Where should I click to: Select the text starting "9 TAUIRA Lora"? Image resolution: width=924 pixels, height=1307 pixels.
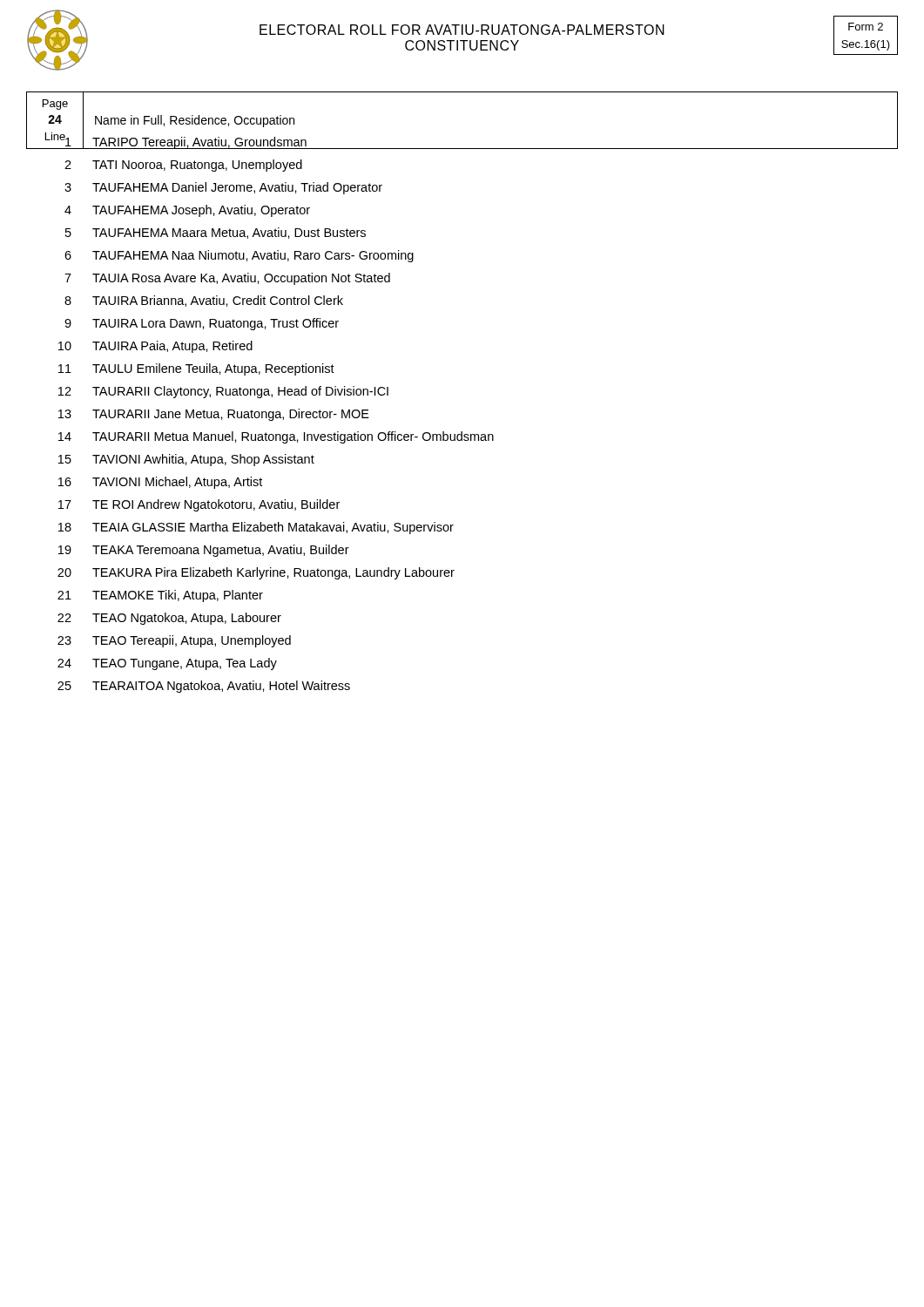click(202, 324)
